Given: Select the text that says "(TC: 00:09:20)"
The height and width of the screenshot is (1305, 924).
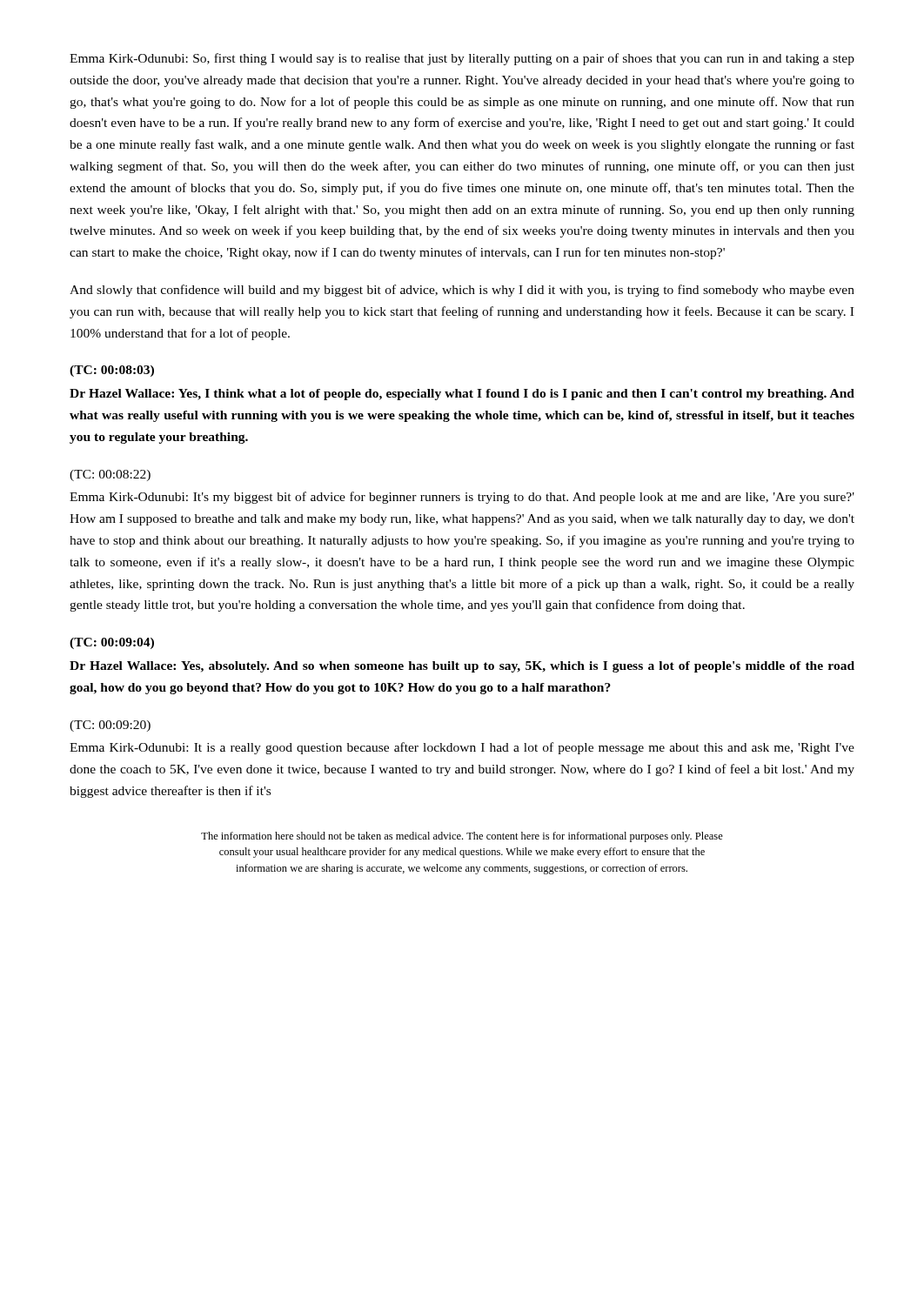Looking at the screenshot, I should 110,724.
